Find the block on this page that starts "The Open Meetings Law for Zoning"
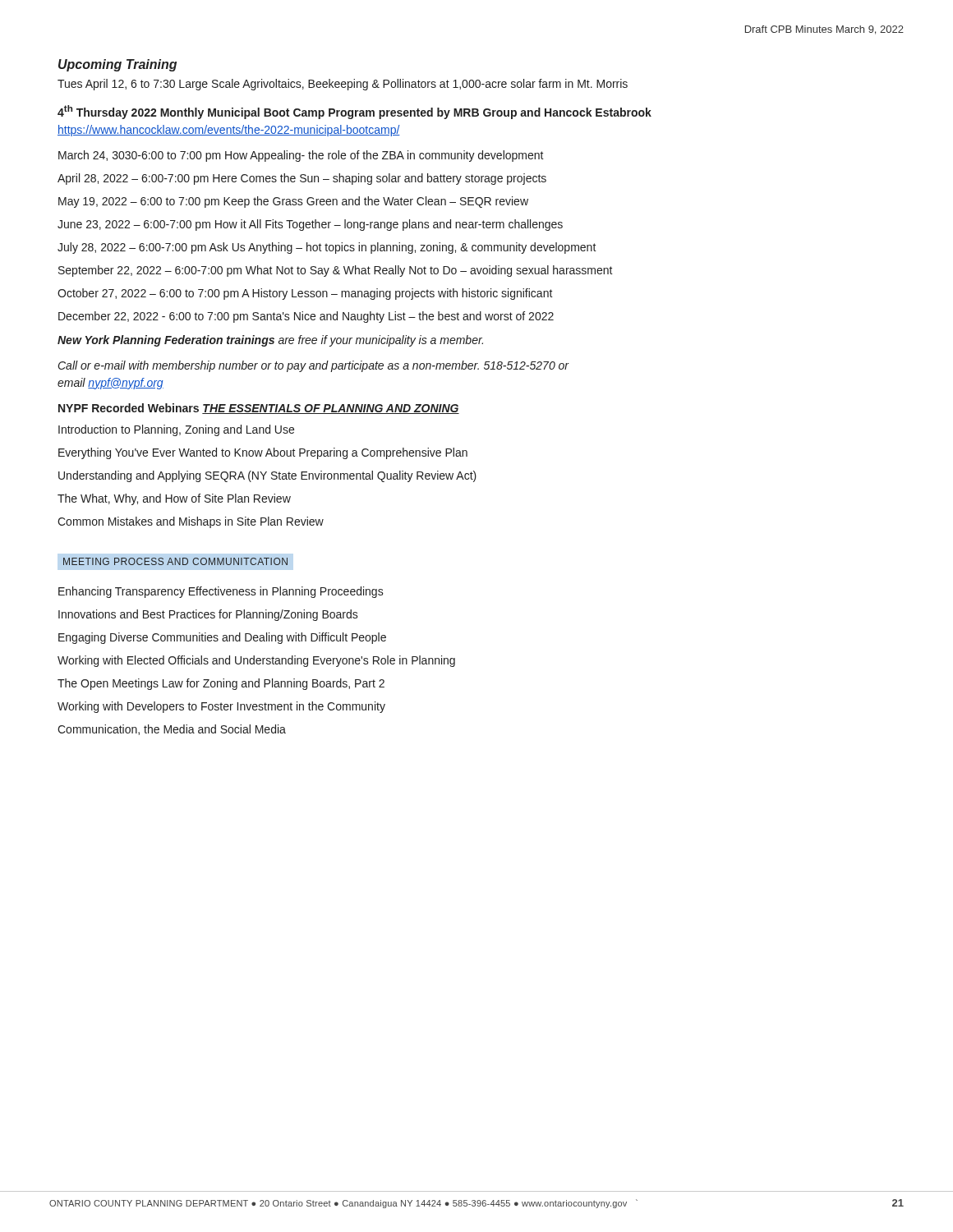 coord(221,683)
